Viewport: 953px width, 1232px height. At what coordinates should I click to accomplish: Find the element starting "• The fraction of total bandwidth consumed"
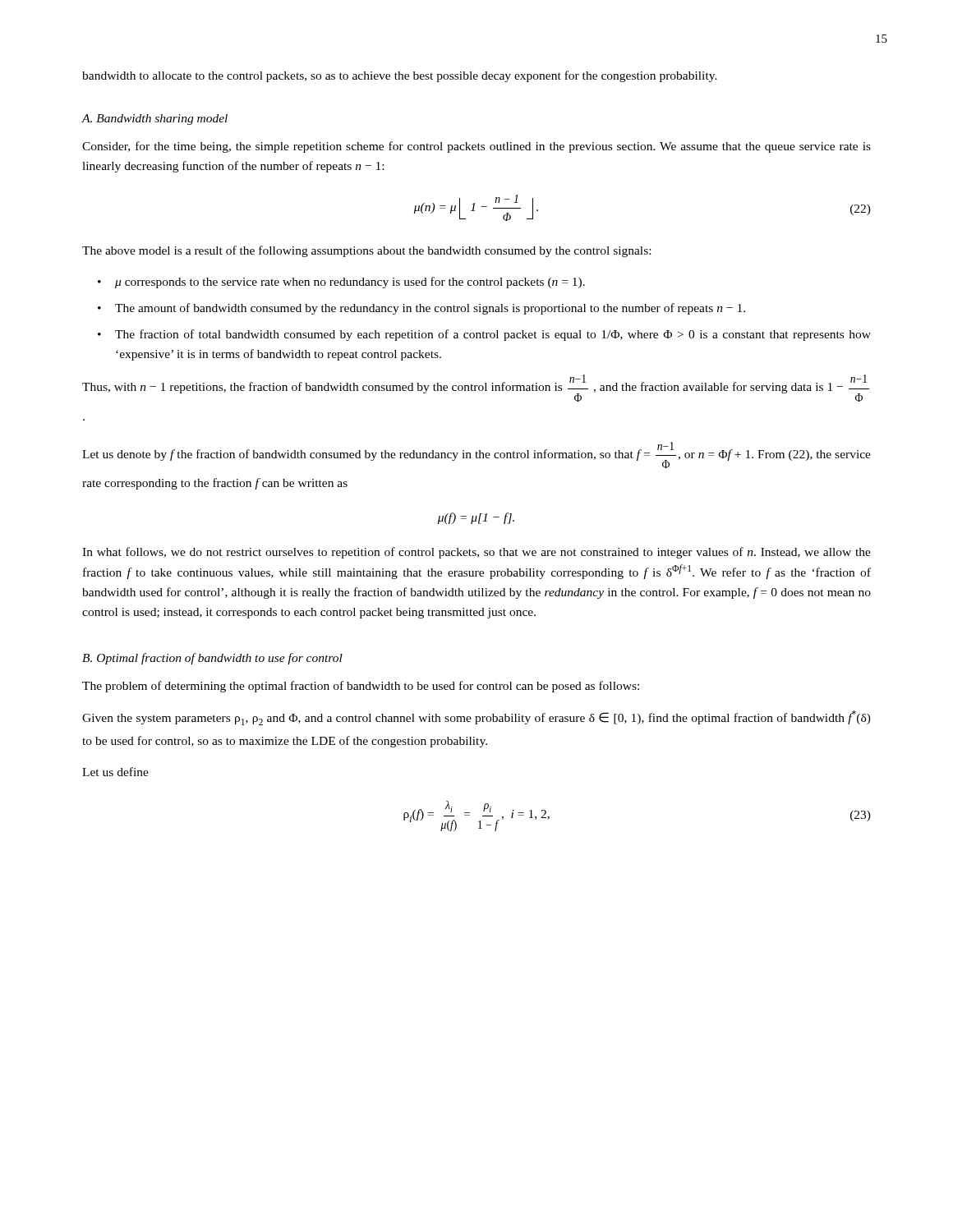484,344
